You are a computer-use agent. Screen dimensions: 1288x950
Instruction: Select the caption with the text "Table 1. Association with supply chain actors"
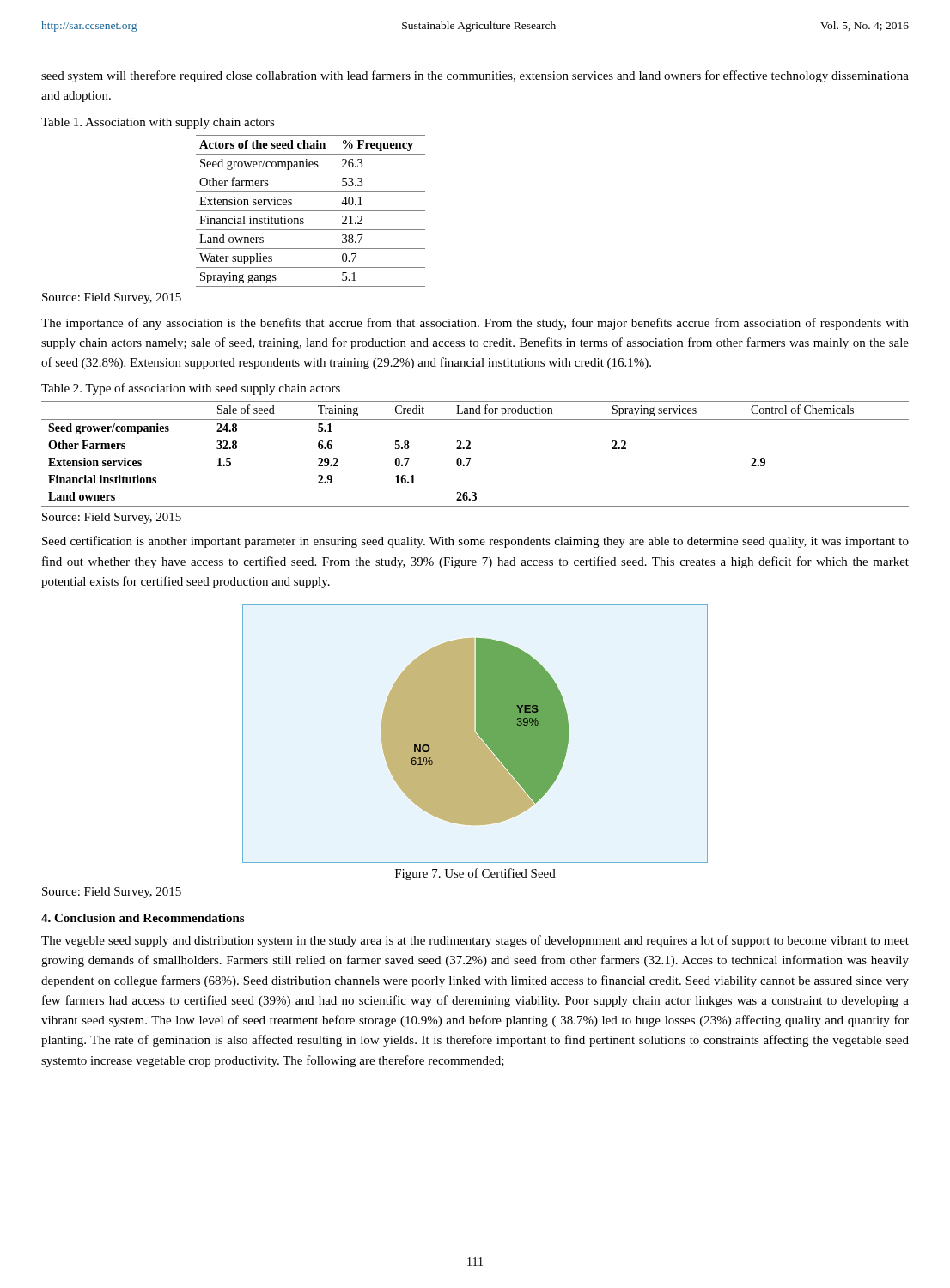pos(158,122)
